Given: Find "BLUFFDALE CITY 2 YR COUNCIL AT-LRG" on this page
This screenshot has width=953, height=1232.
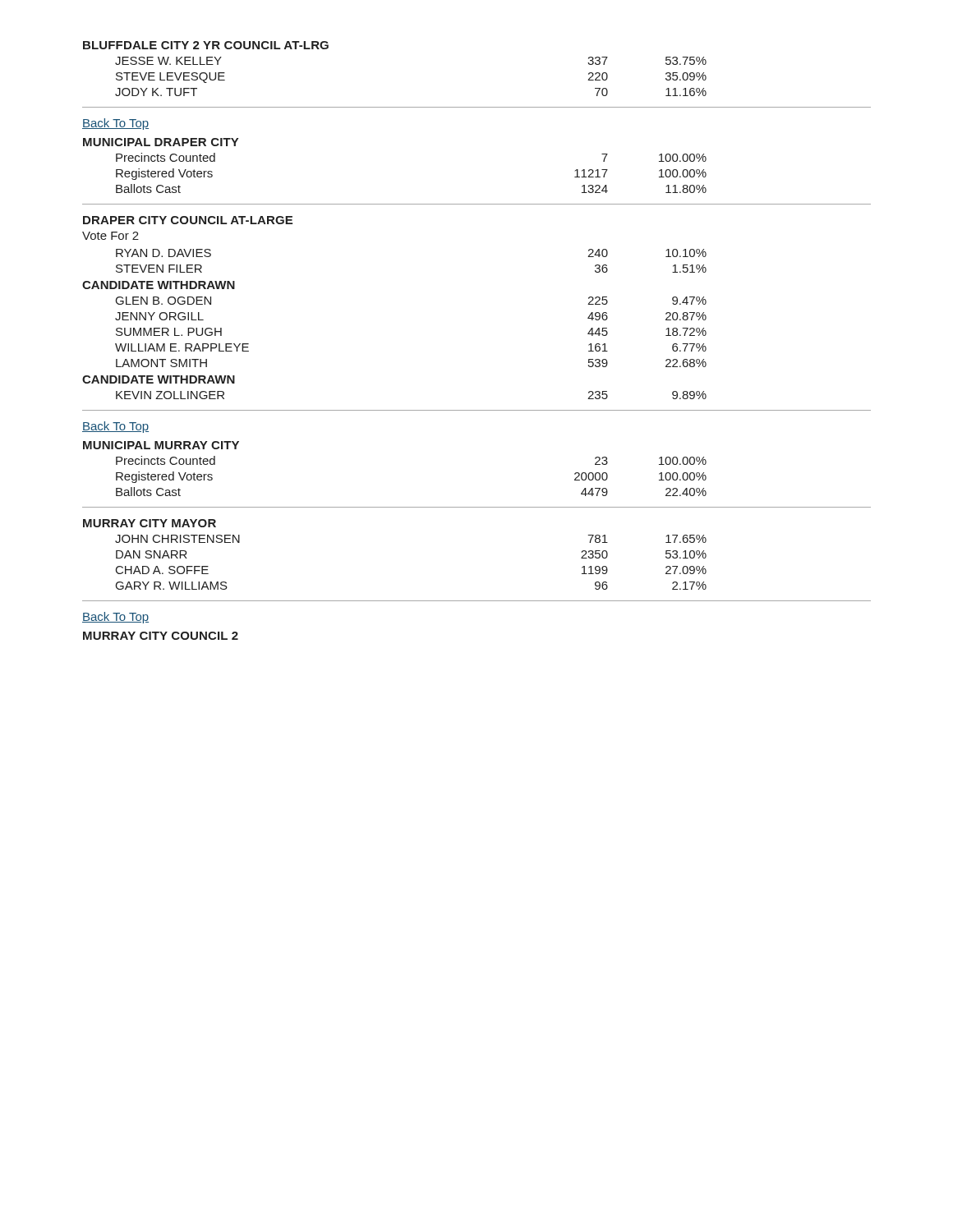Looking at the screenshot, I should point(206,45).
